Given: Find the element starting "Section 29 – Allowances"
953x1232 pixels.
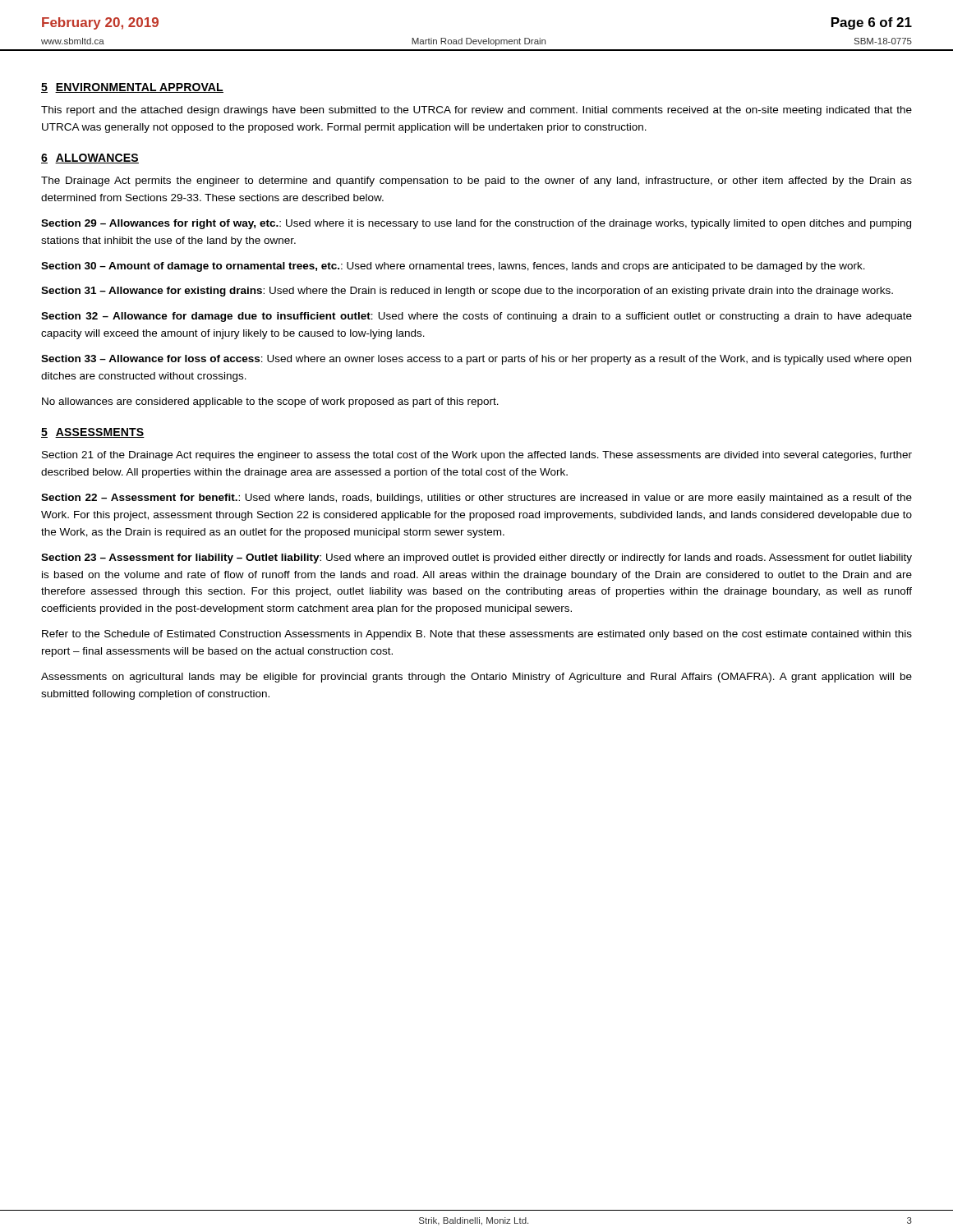Looking at the screenshot, I should pyautogui.click(x=476, y=231).
